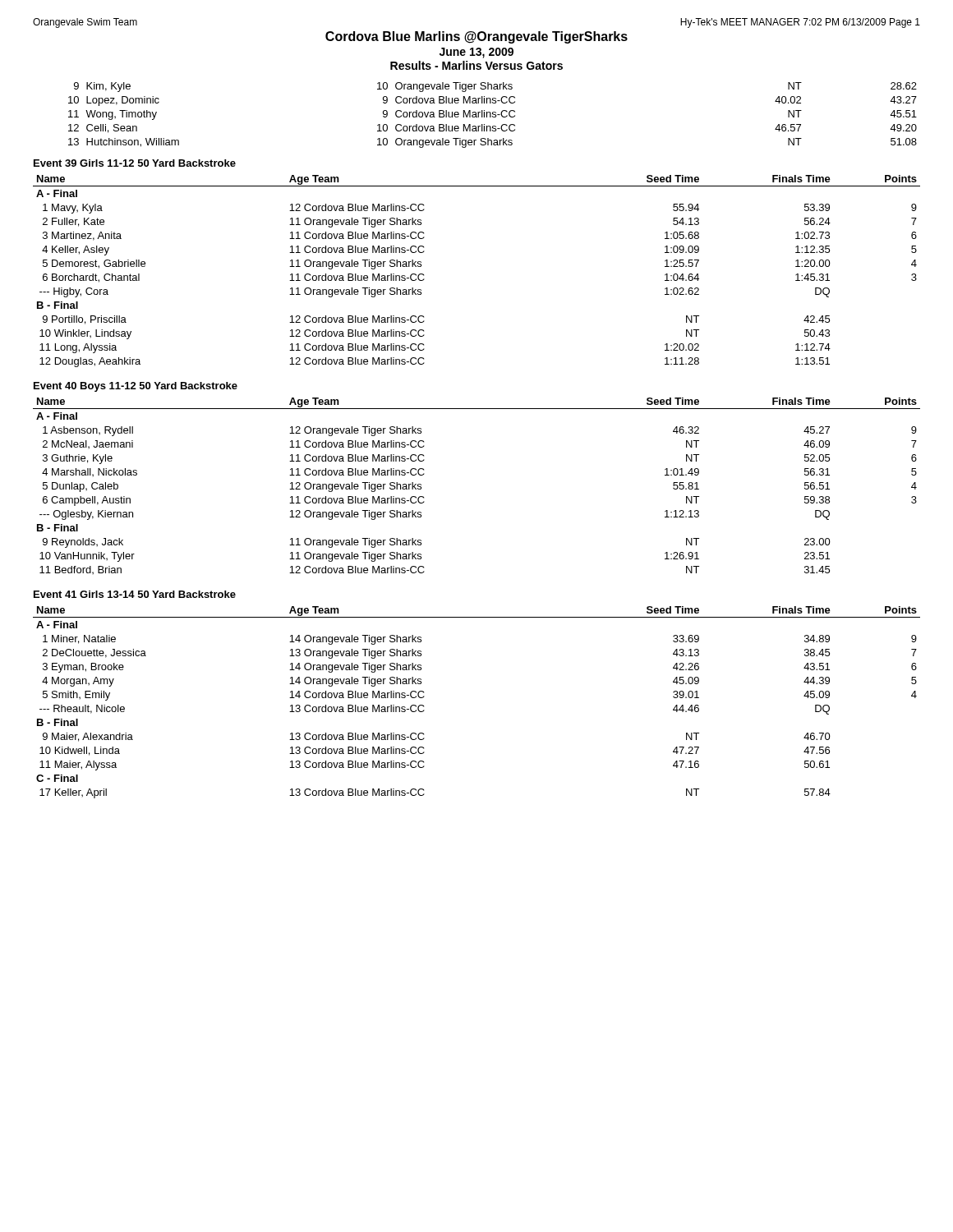Find the passage starting "Event 40 Boys 11-12 50"
Screen dimensions: 1232x953
136,387
